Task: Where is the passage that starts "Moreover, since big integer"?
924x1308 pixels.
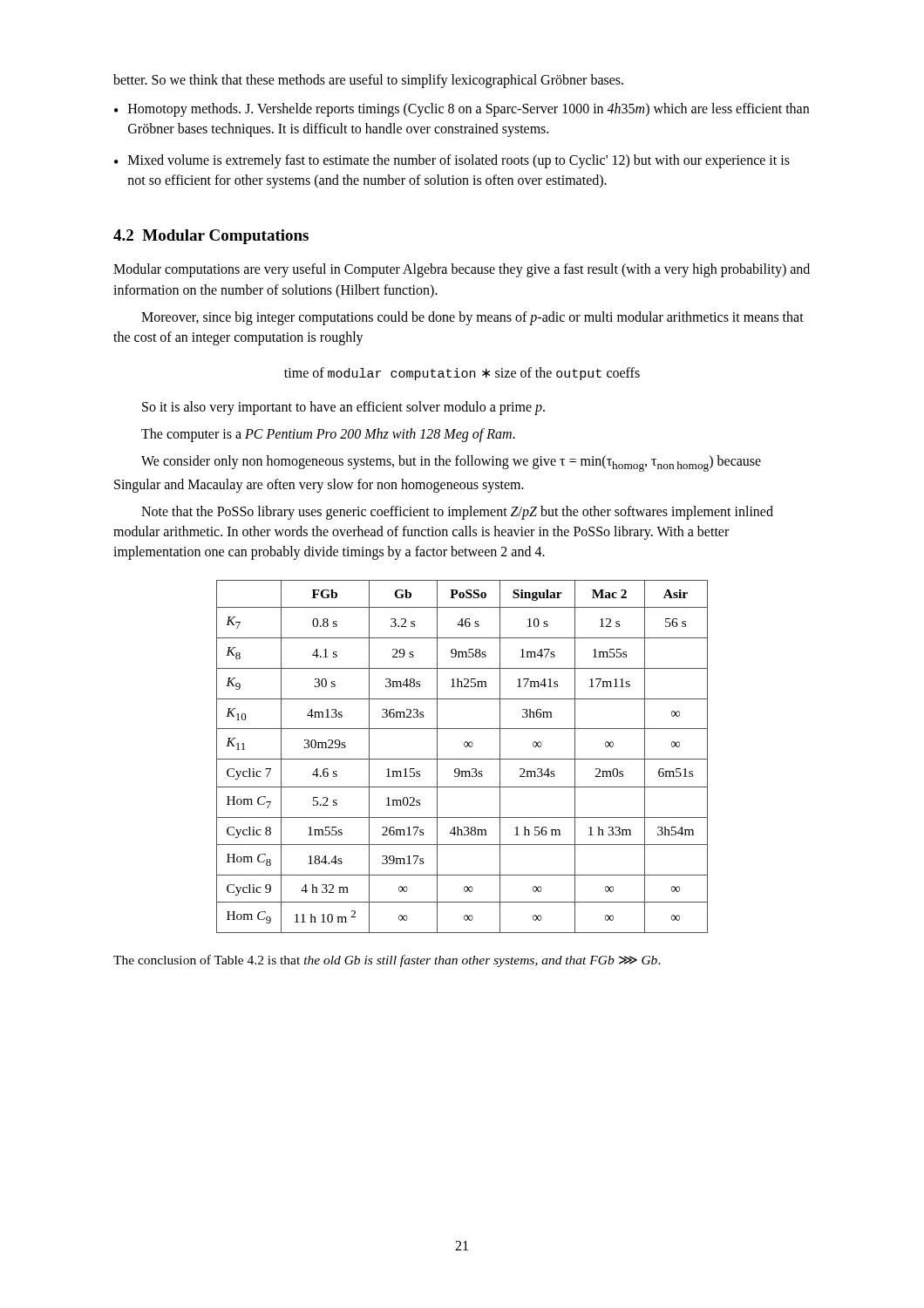Action: tap(458, 327)
